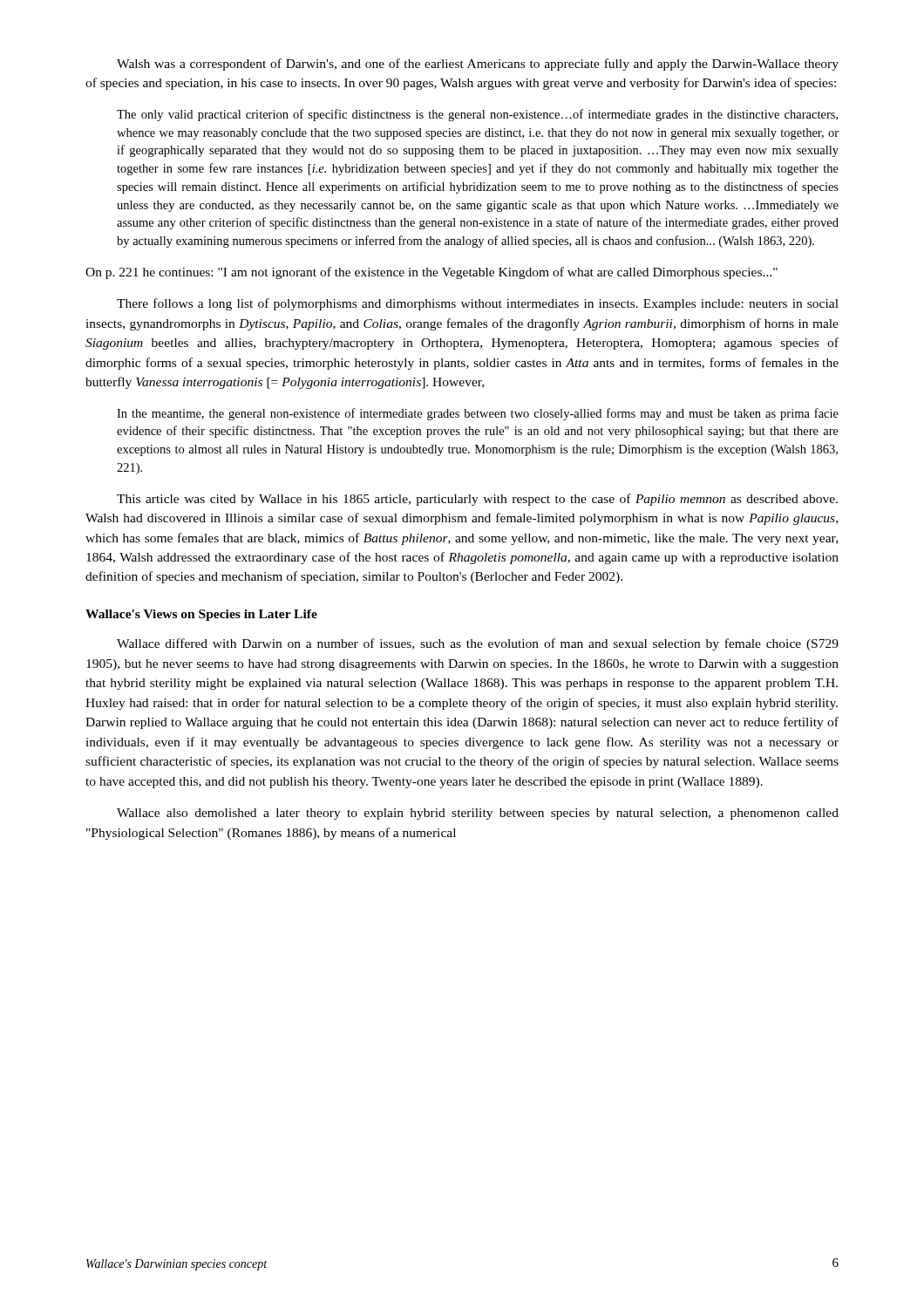Find the section header
Viewport: 924px width, 1308px height.
[x=201, y=613]
